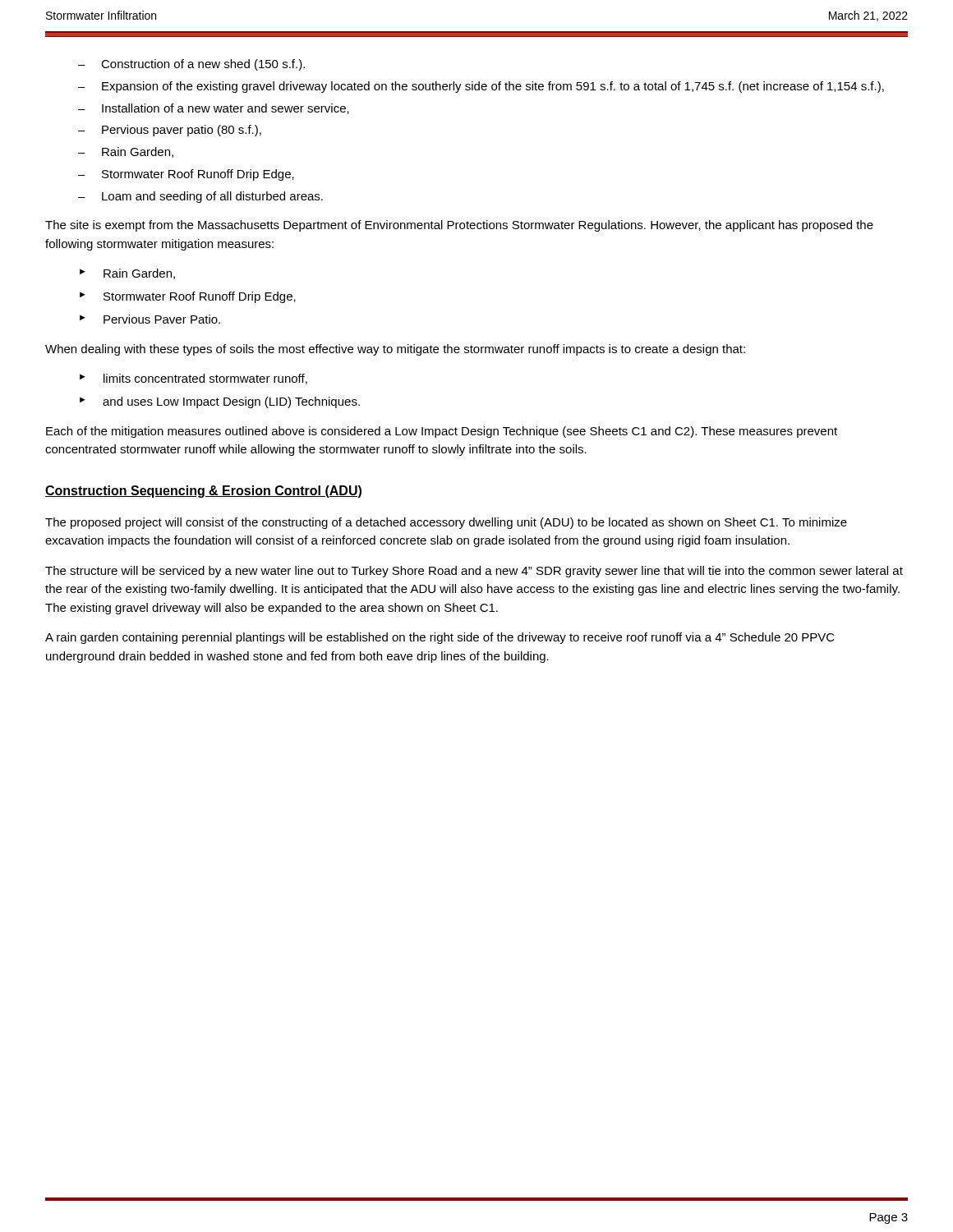Locate the text block starting "The site is exempt from"
953x1232 pixels.
click(x=459, y=234)
